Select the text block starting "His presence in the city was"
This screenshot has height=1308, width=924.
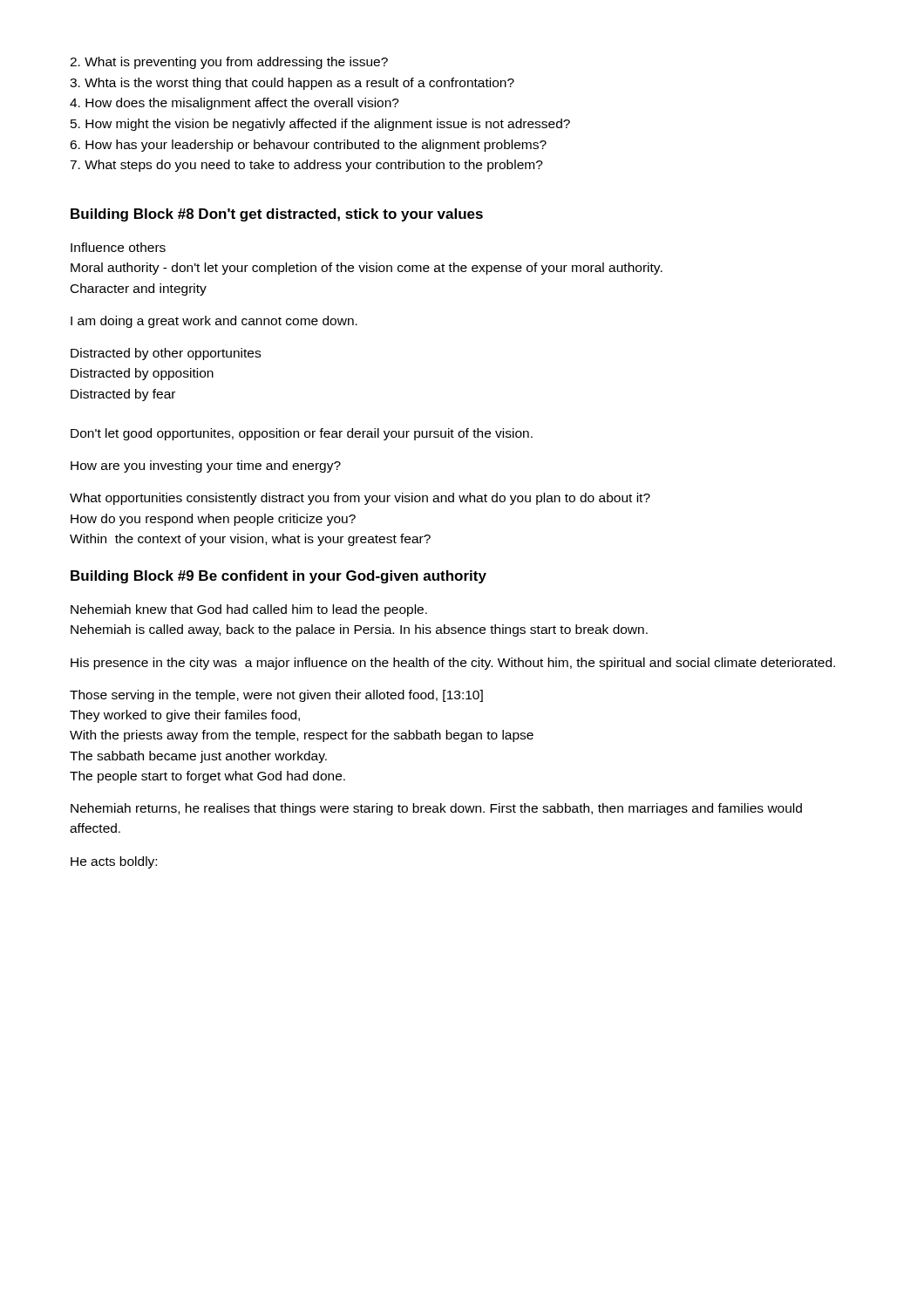coord(453,662)
